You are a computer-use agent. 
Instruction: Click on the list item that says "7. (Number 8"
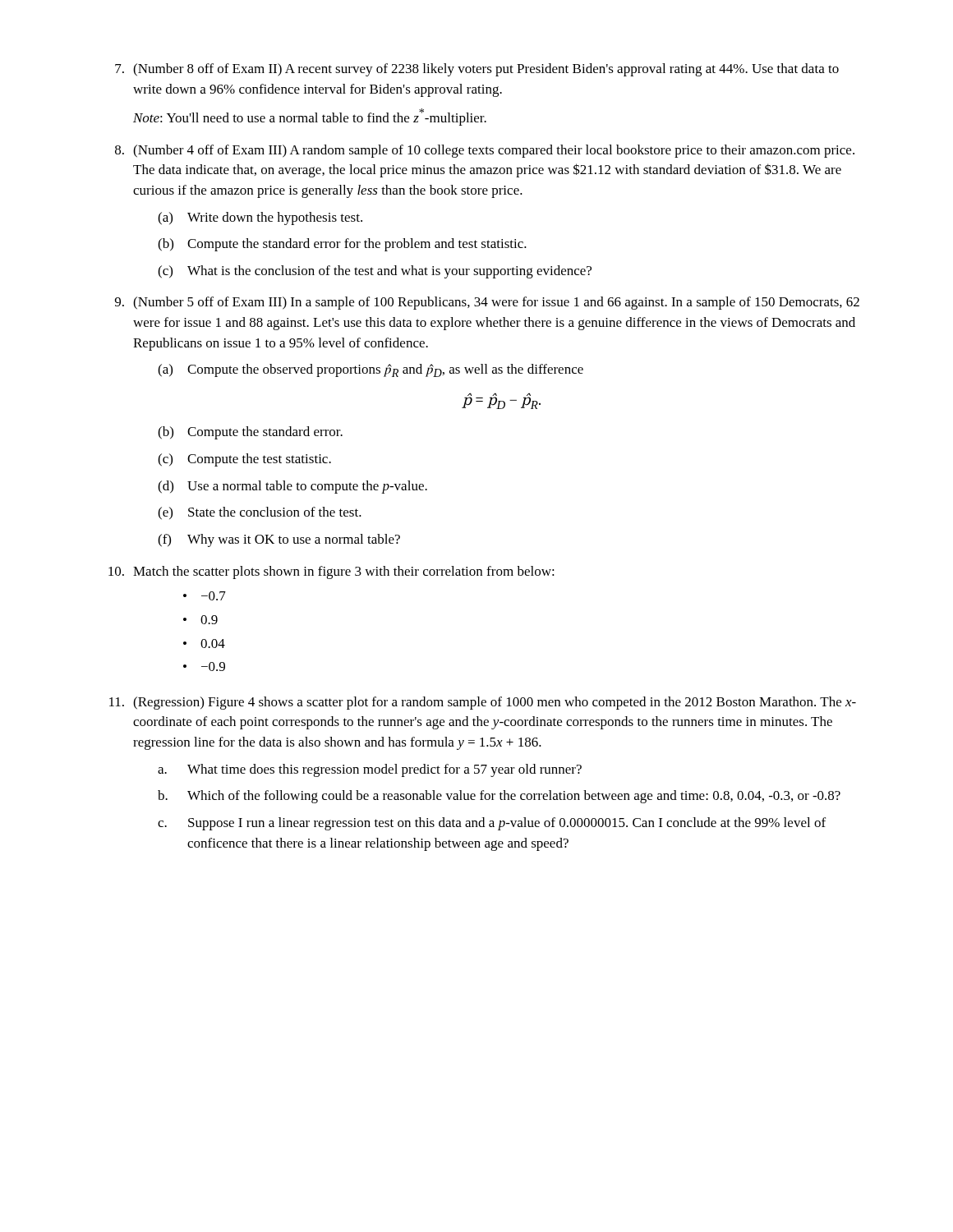(476, 94)
